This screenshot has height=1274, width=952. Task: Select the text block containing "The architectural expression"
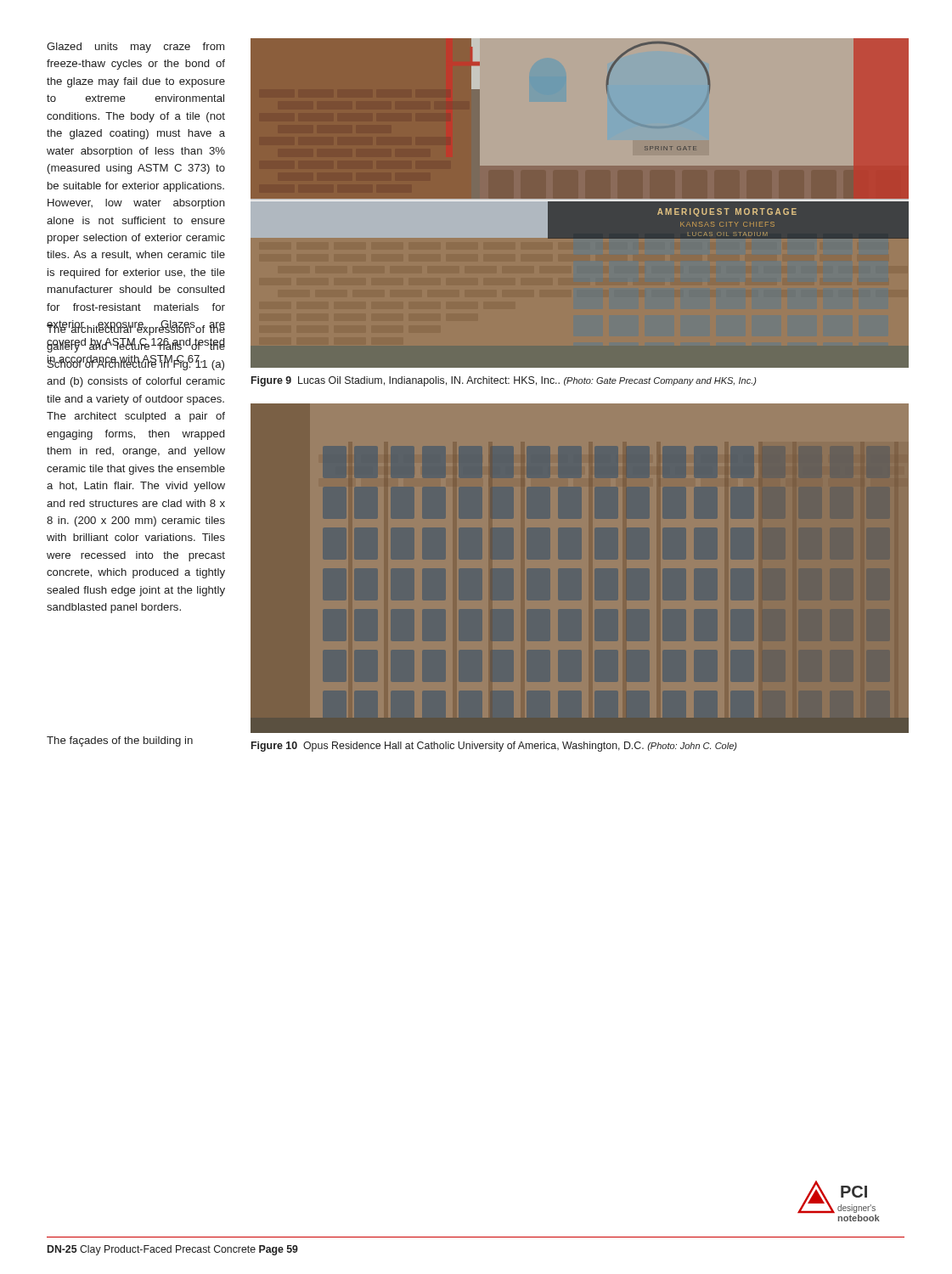[x=136, y=469]
